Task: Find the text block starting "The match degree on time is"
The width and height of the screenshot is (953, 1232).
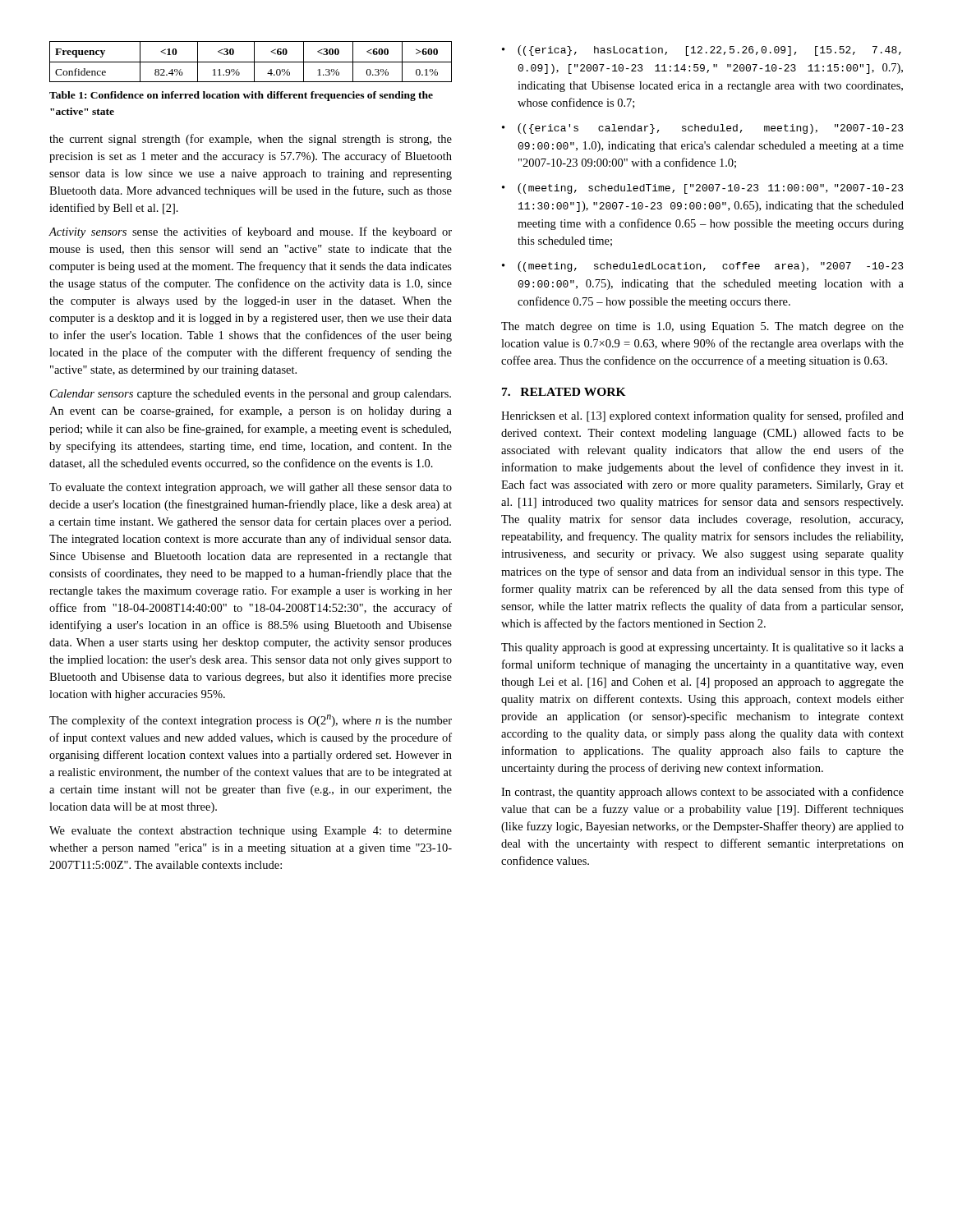Action: (x=702, y=344)
